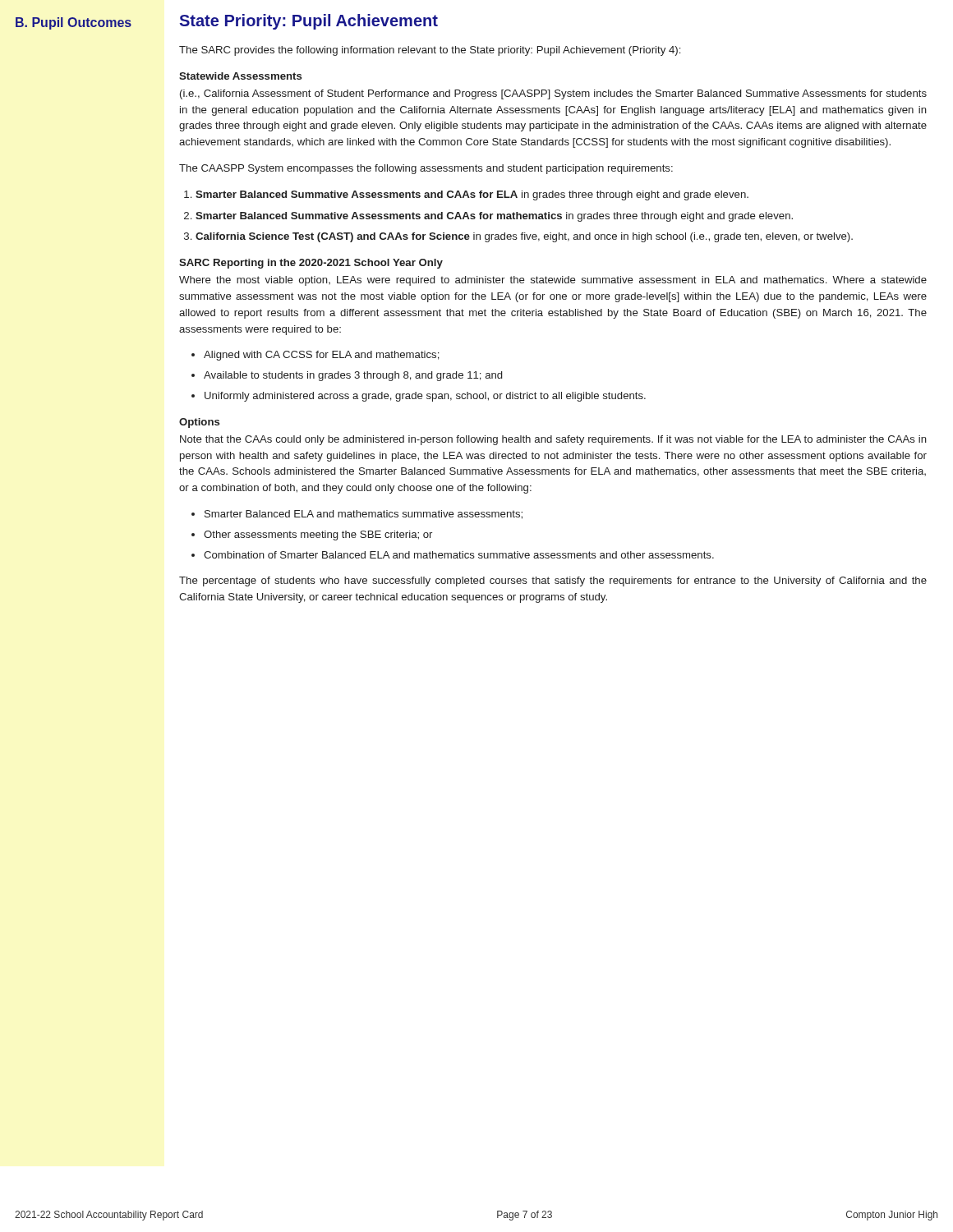The image size is (953, 1232).
Task: Find the element starting "Smarter Balanced ELA and mathematics summative assessments;"
Action: [364, 514]
